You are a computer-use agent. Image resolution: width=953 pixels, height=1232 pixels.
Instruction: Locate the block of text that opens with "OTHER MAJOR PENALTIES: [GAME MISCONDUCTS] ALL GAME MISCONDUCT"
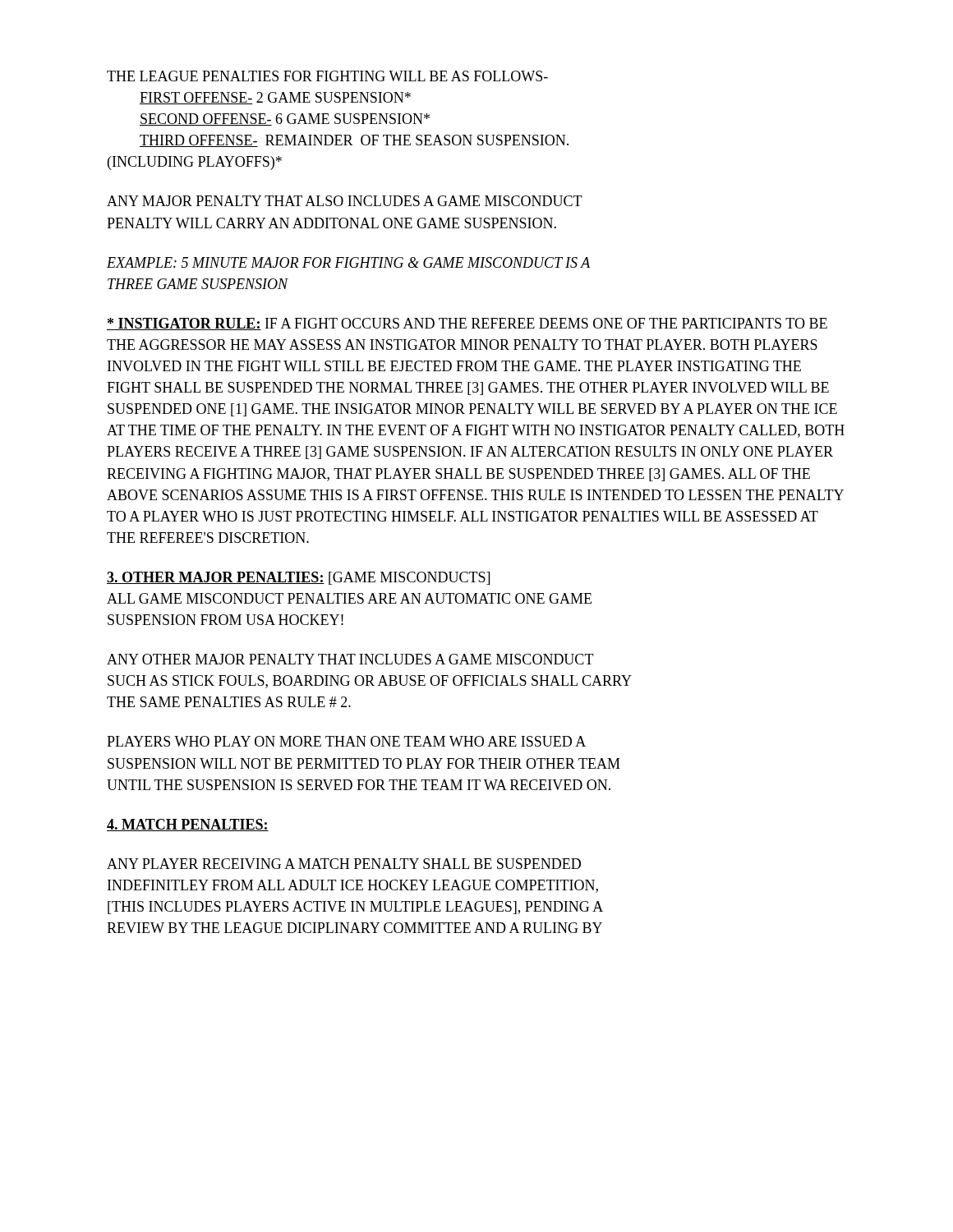[x=476, y=599]
